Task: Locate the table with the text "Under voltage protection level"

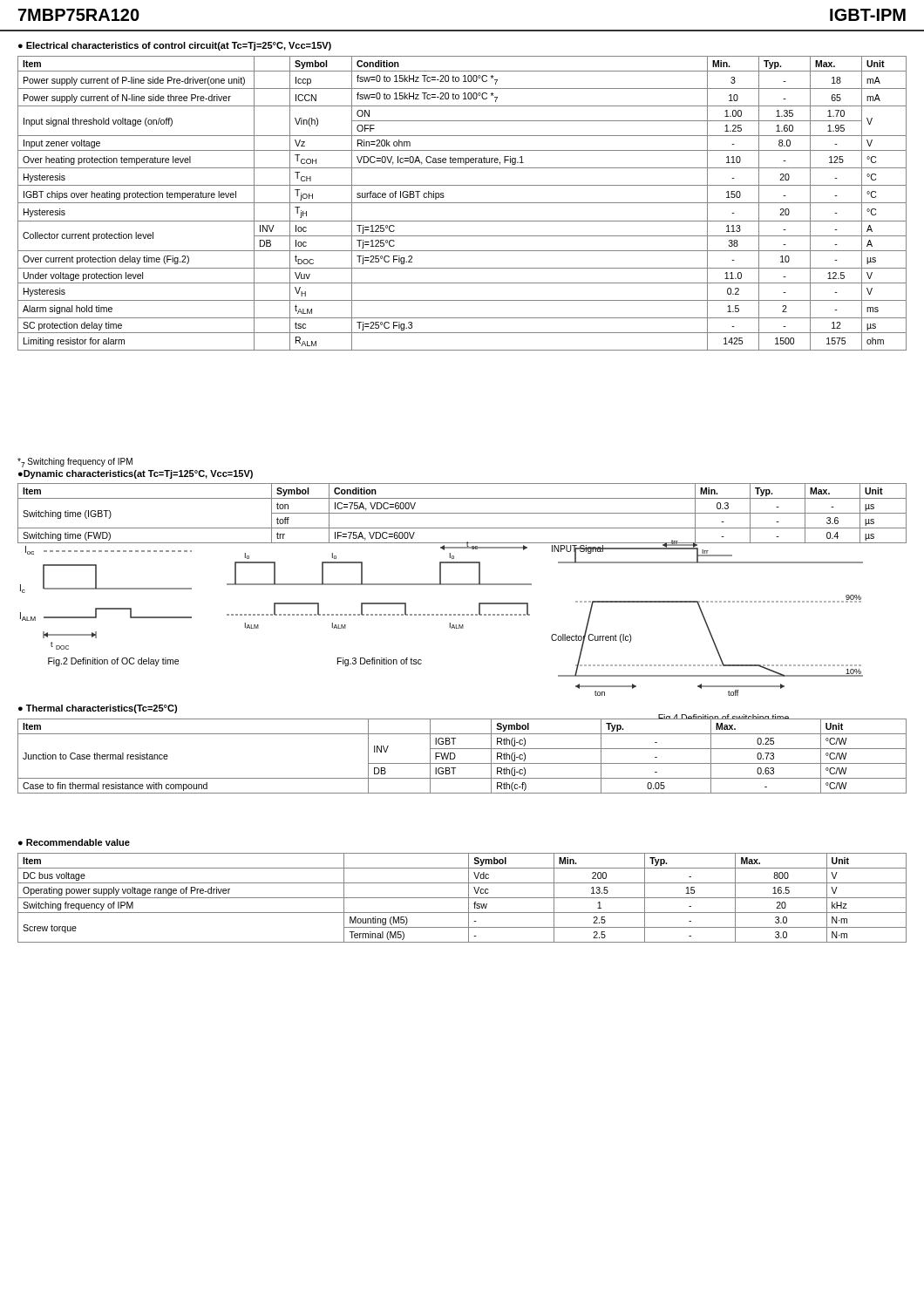Action: 462,203
